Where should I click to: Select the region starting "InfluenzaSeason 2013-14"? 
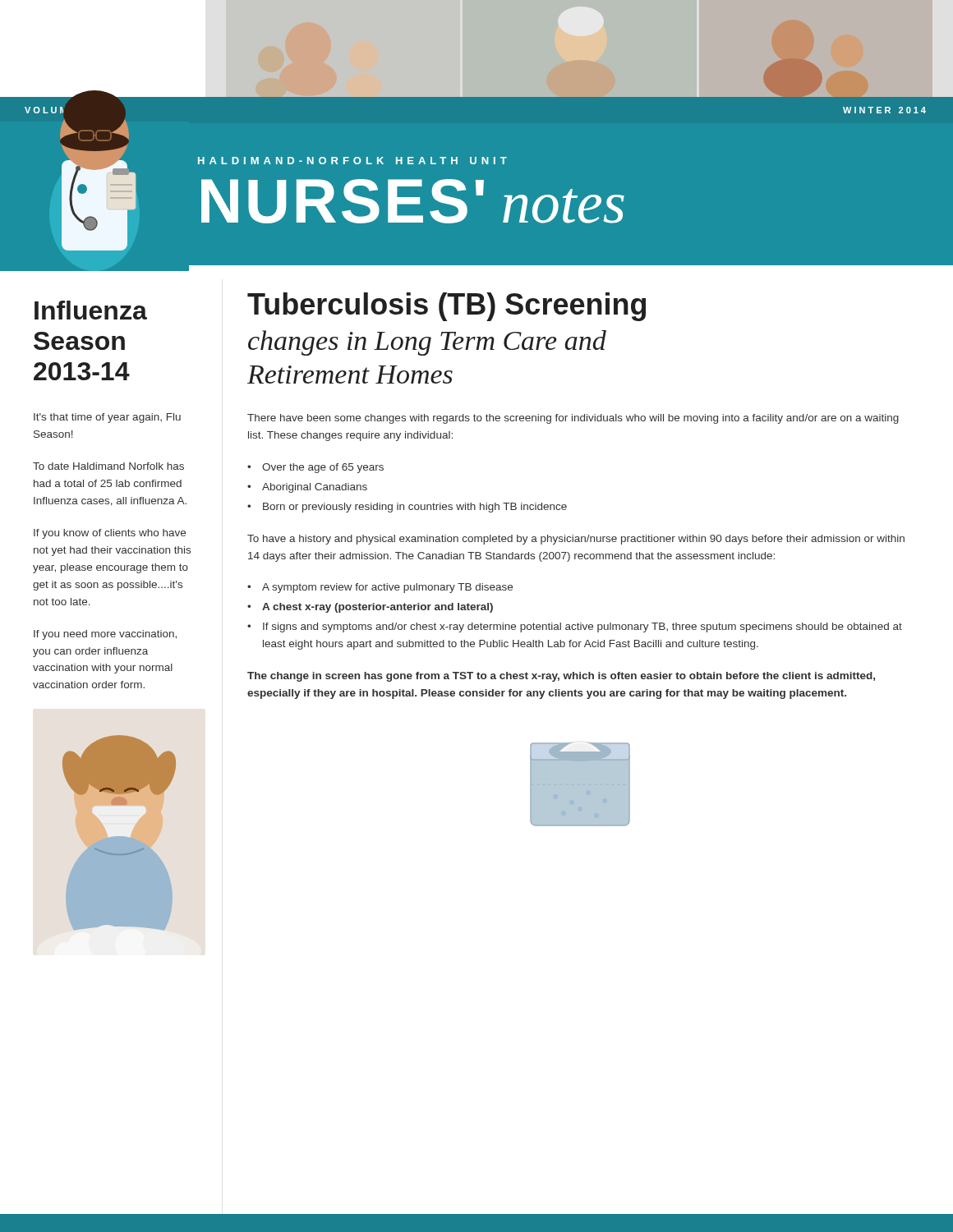(115, 341)
